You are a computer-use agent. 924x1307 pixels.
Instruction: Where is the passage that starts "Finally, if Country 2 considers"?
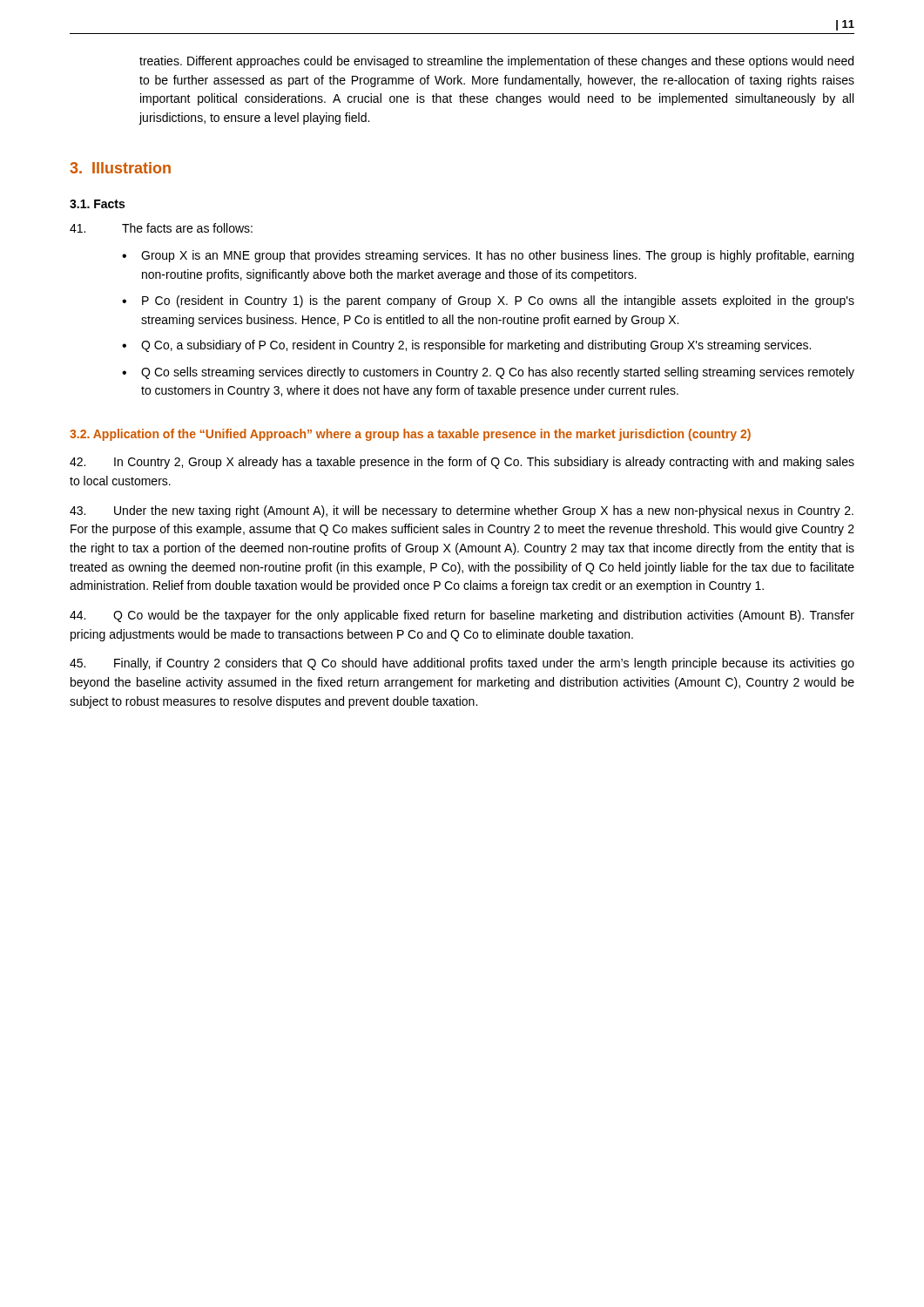462,682
